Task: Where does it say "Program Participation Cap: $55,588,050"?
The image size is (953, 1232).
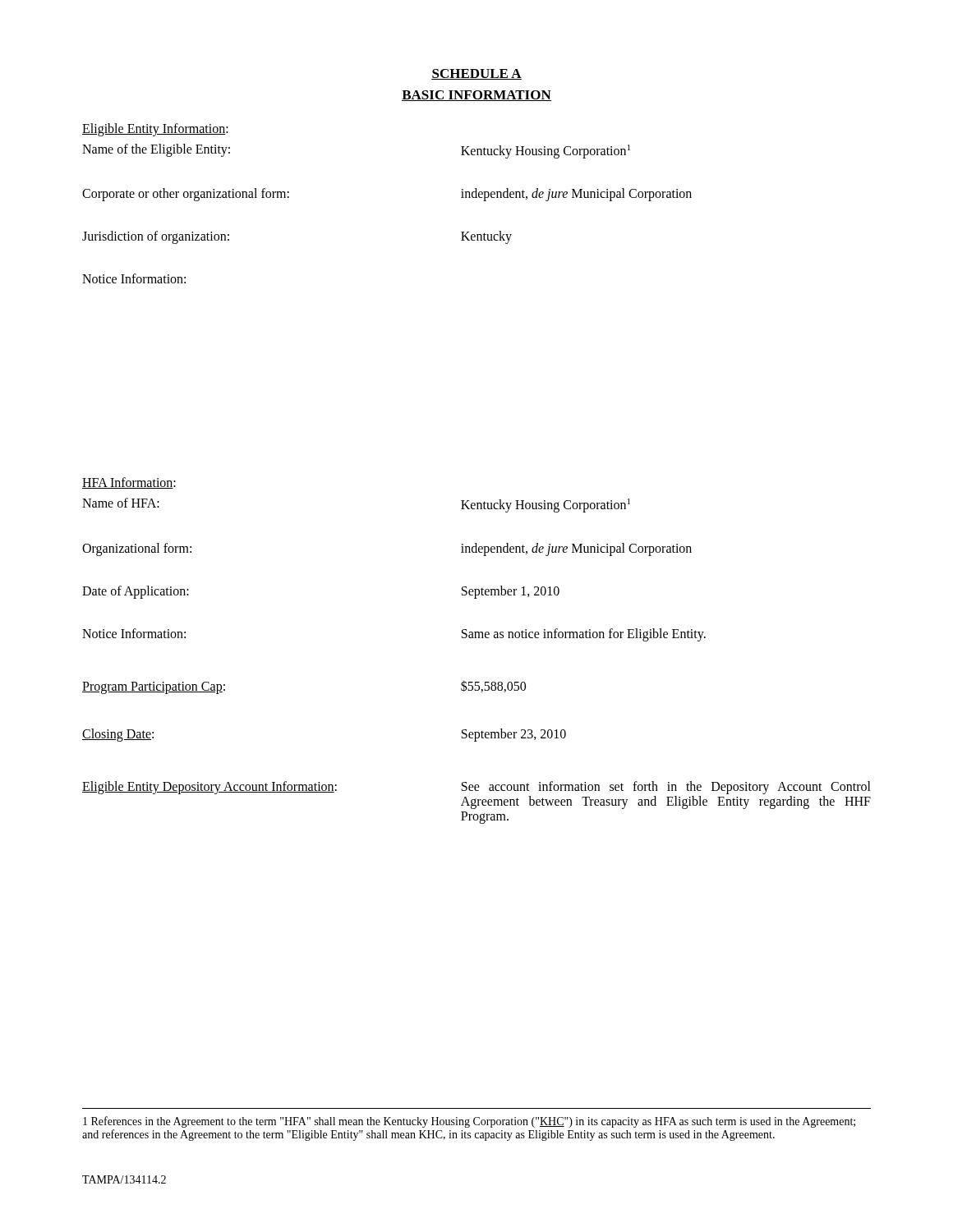Action: [x=476, y=686]
